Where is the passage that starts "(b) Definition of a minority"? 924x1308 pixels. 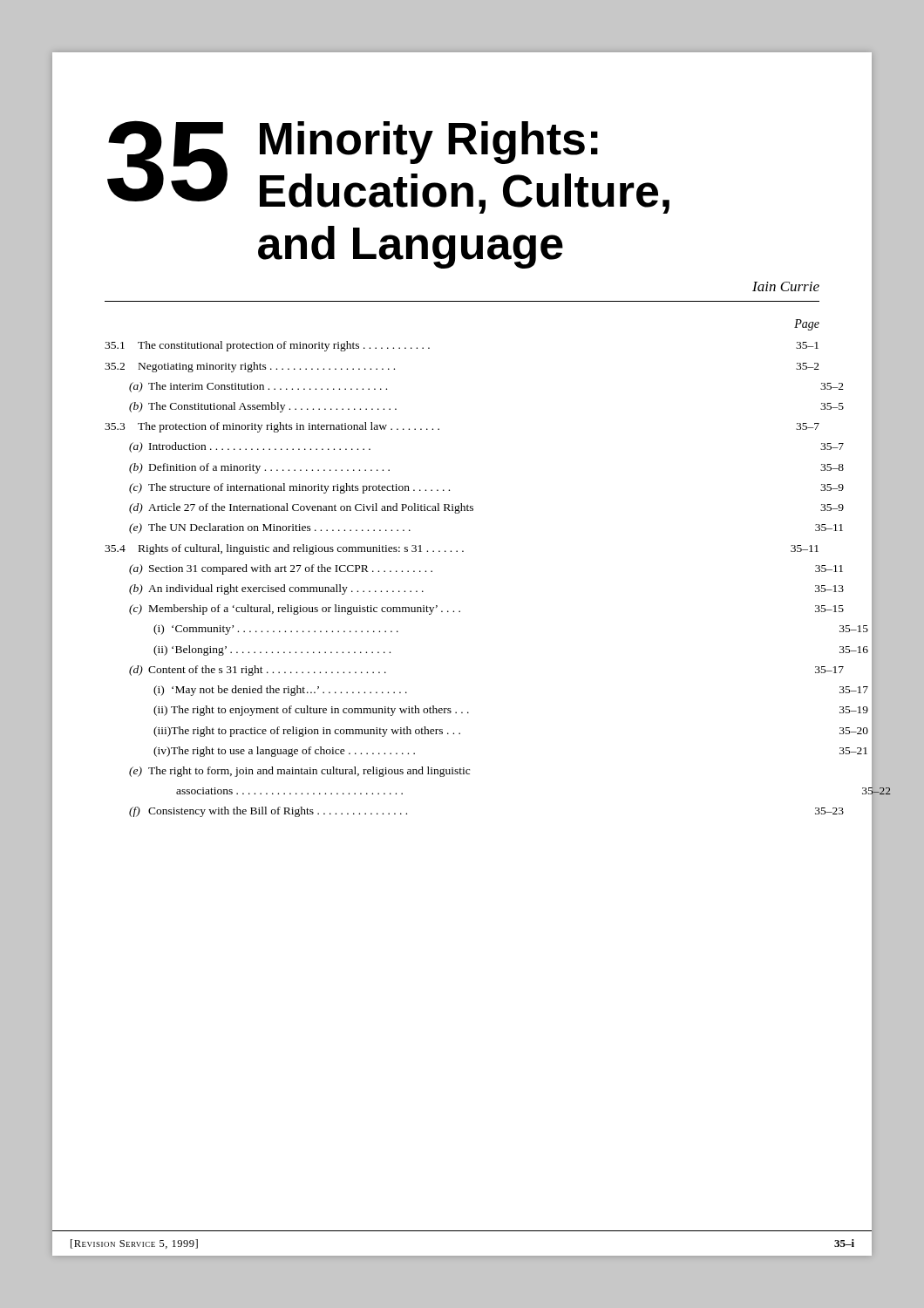(x=192, y=468)
